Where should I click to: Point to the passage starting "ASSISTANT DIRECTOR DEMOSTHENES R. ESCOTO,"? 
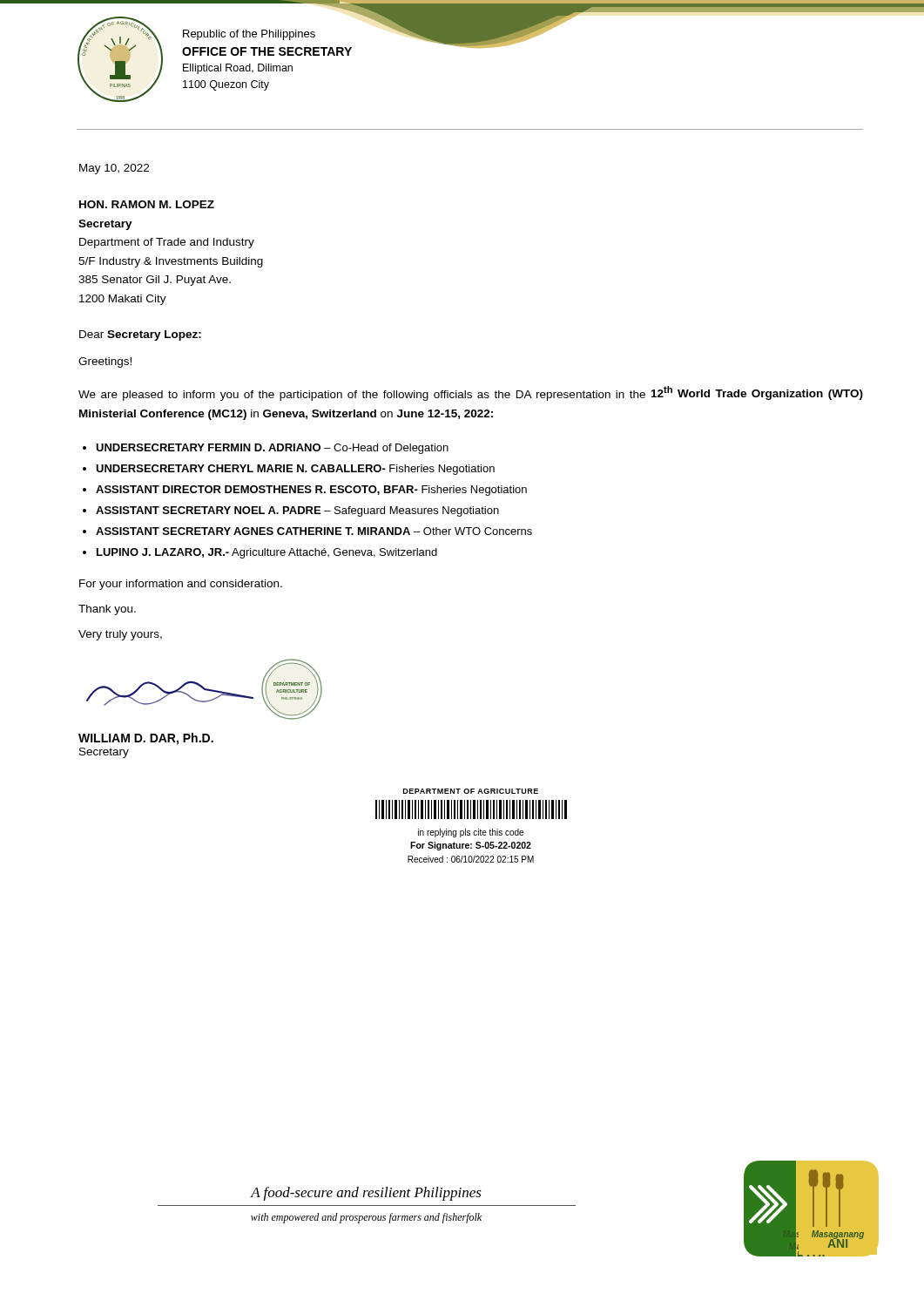coord(312,489)
